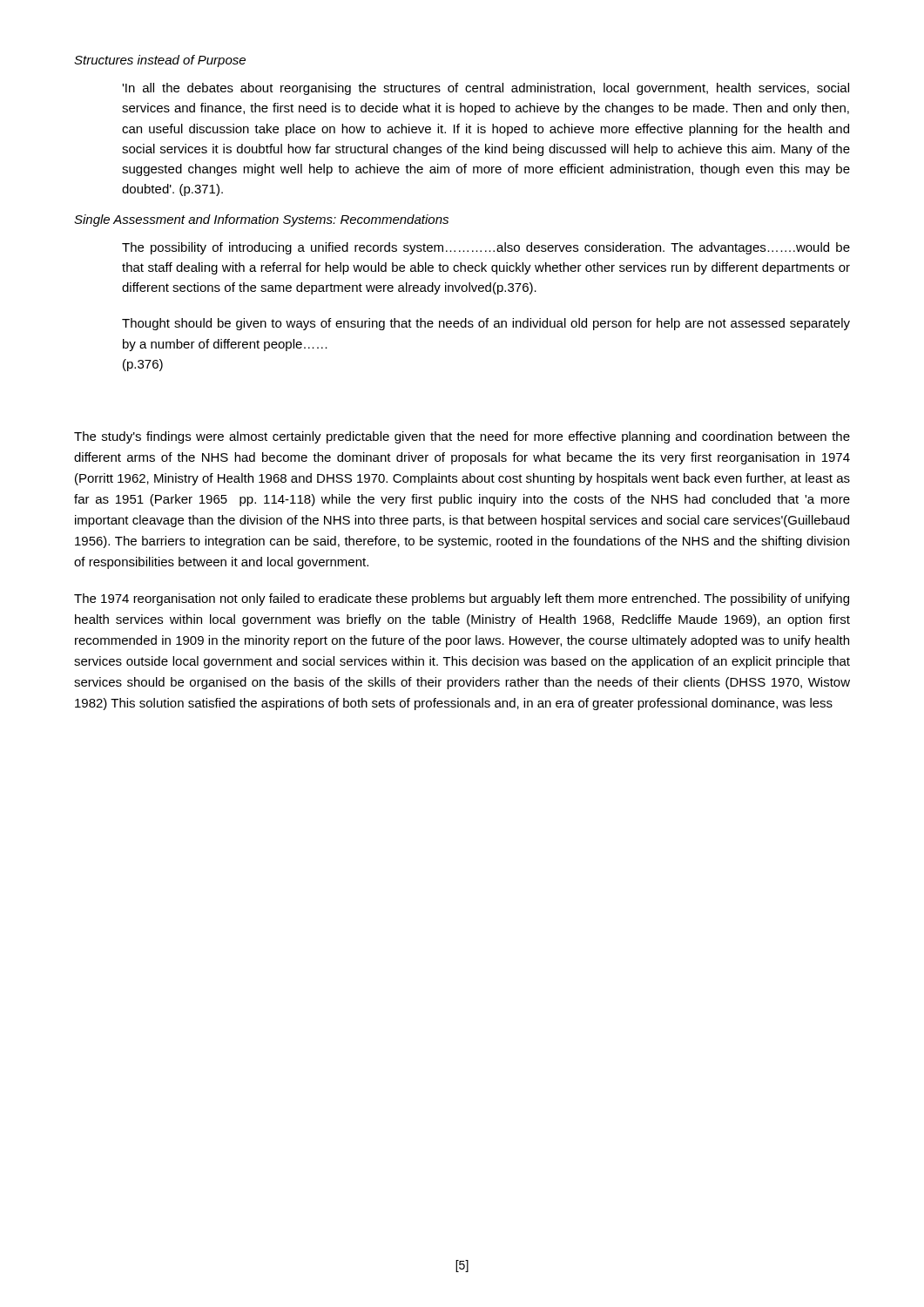The image size is (924, 1307).
Task: Find the section header that says "Structures instead of Purpose"
Action: 160,60
